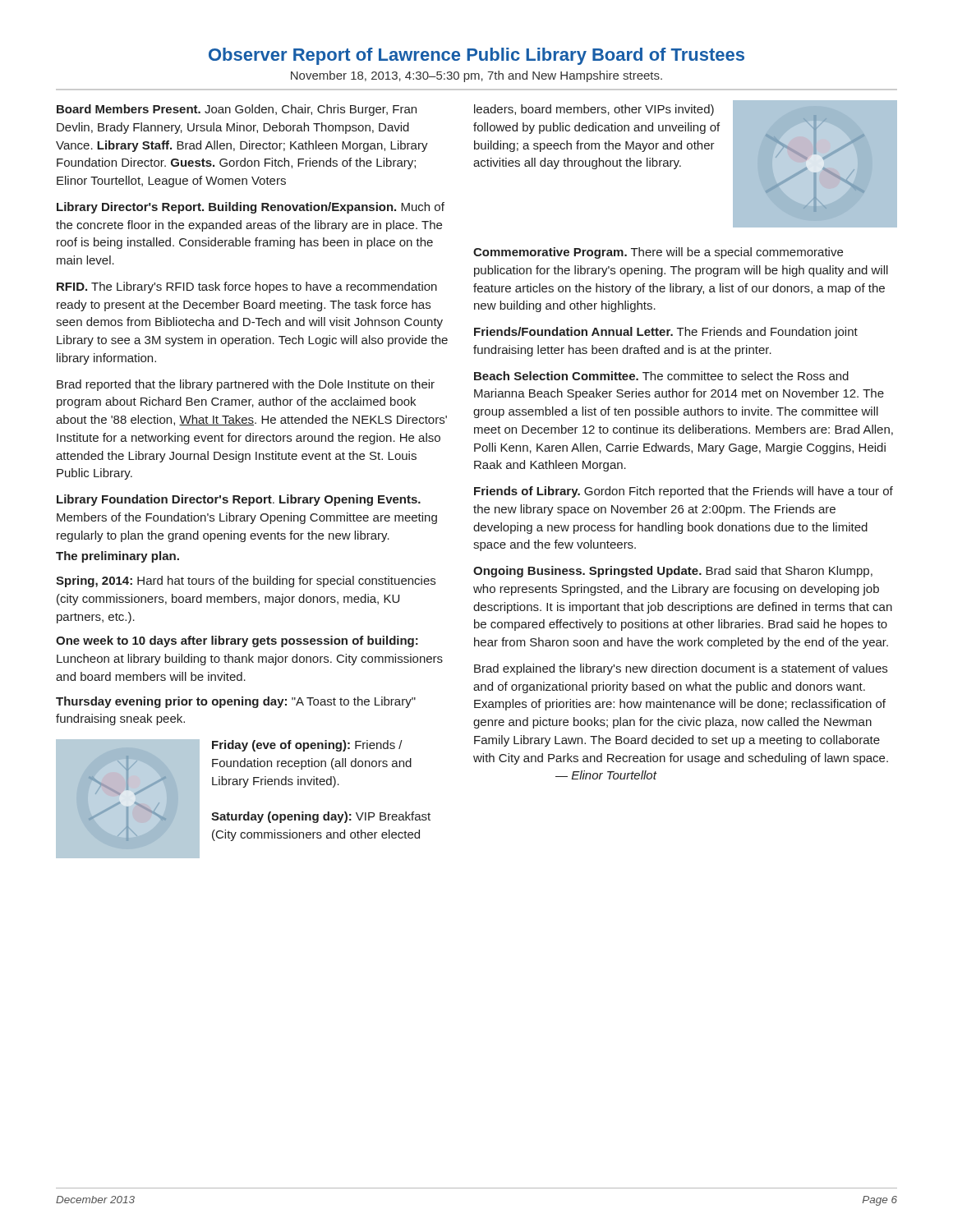953x1232 pixels.
Task: Navigate to the region starting "Brad explained the library's new direction document is"
Action: pyautogui.click(x=681, y=722)
